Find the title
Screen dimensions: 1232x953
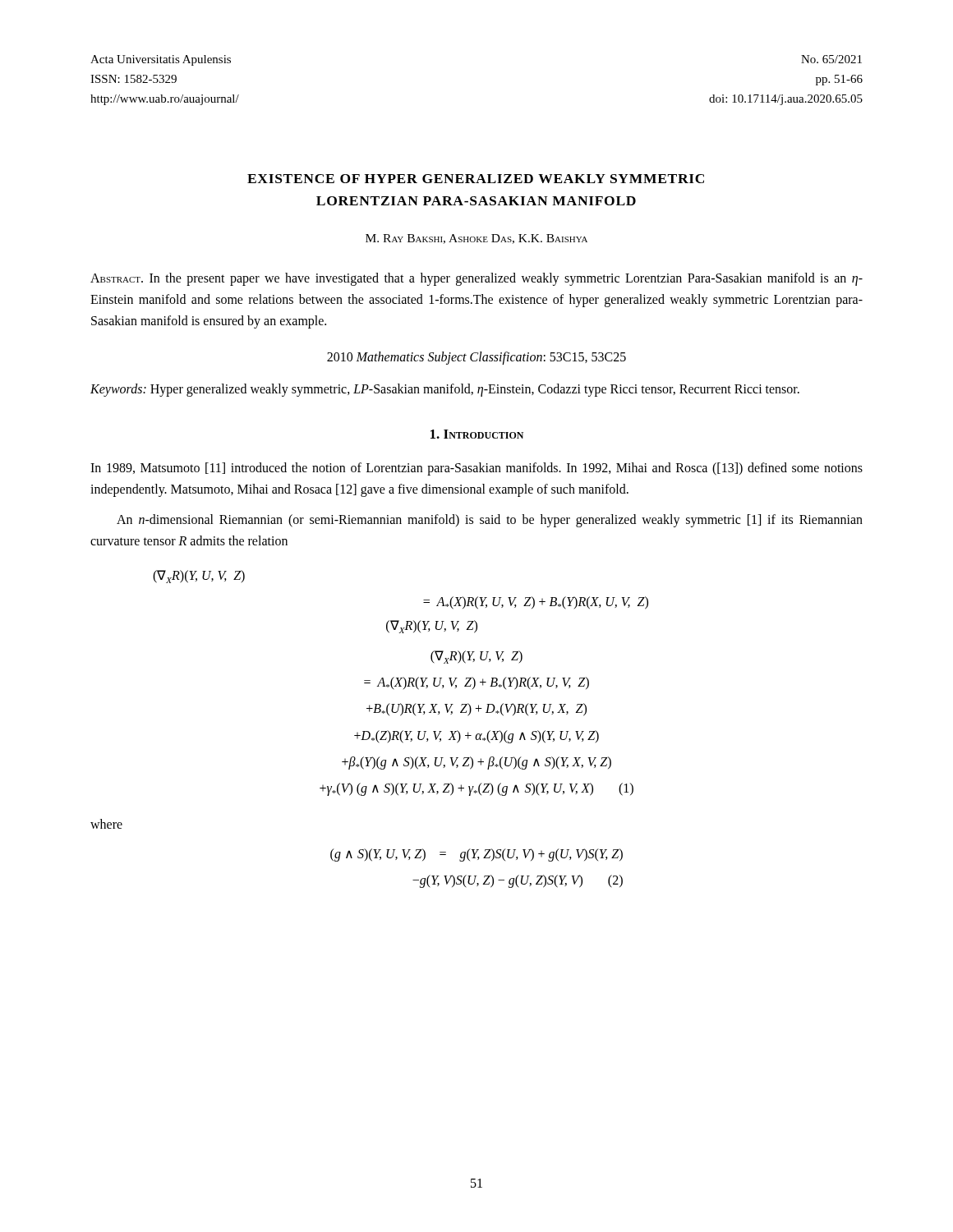point(476,189)
